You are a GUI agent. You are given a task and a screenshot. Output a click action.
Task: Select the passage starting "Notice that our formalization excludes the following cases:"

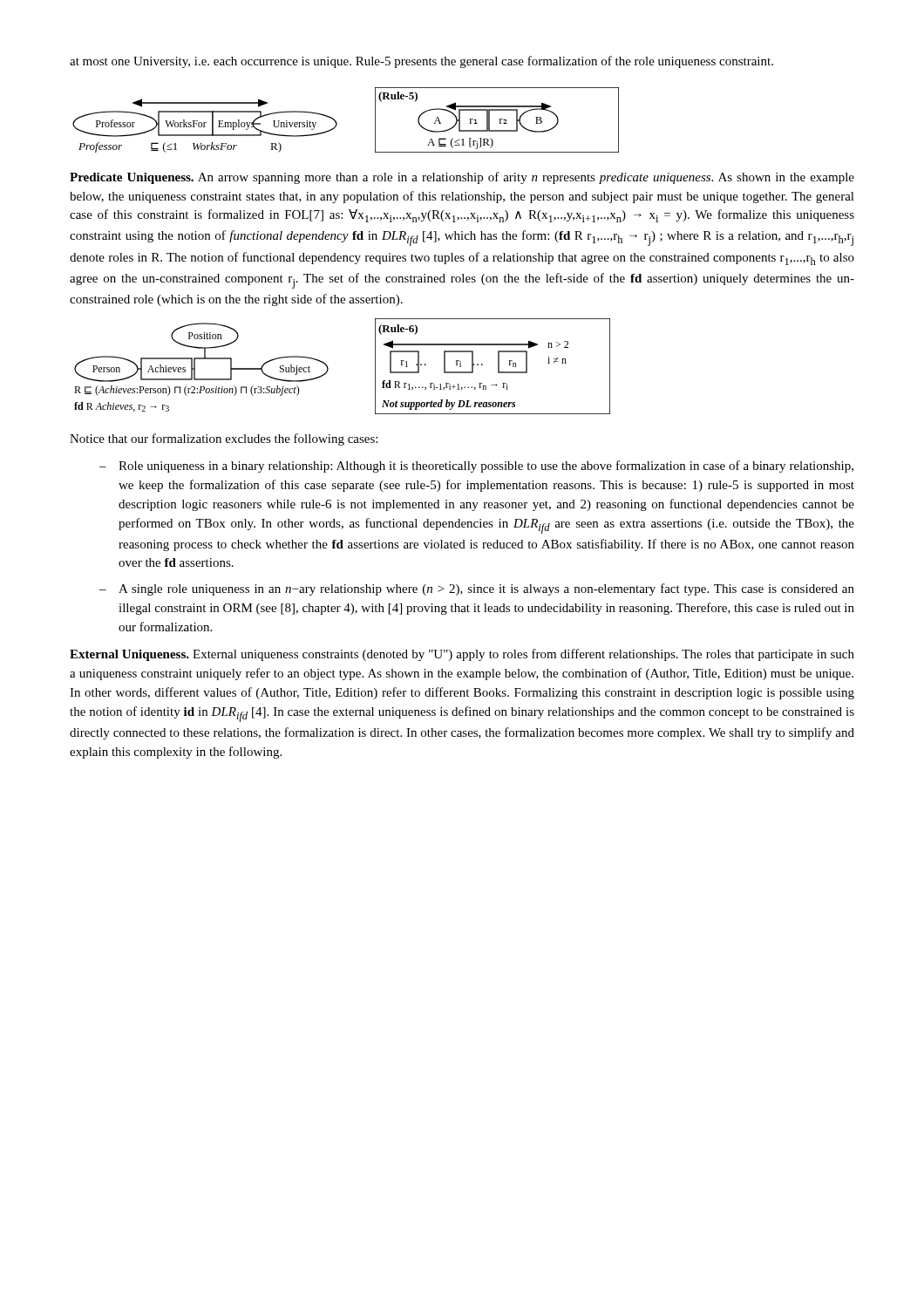tap(224, 438)
